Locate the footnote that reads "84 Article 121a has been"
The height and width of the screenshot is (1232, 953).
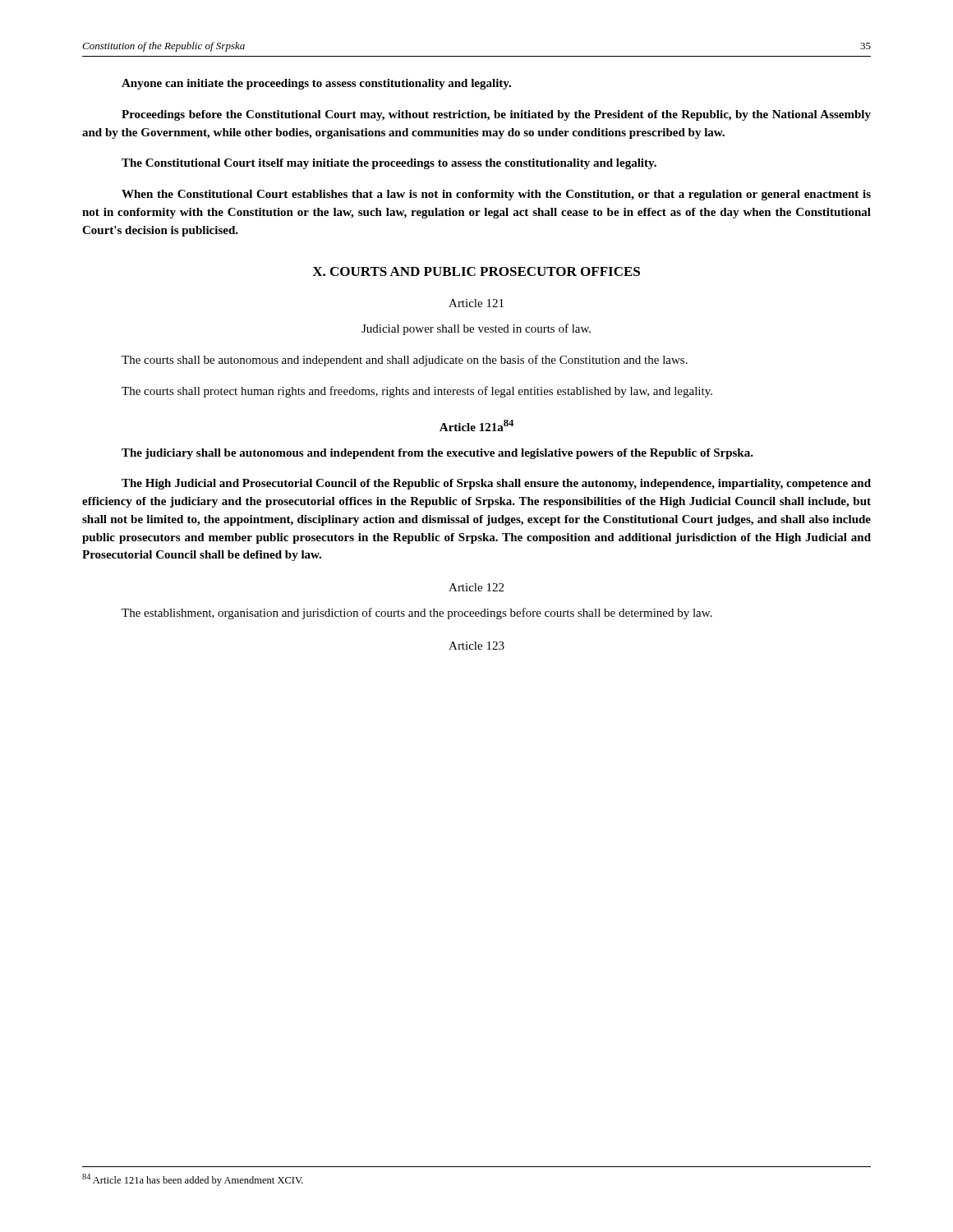193,1179
